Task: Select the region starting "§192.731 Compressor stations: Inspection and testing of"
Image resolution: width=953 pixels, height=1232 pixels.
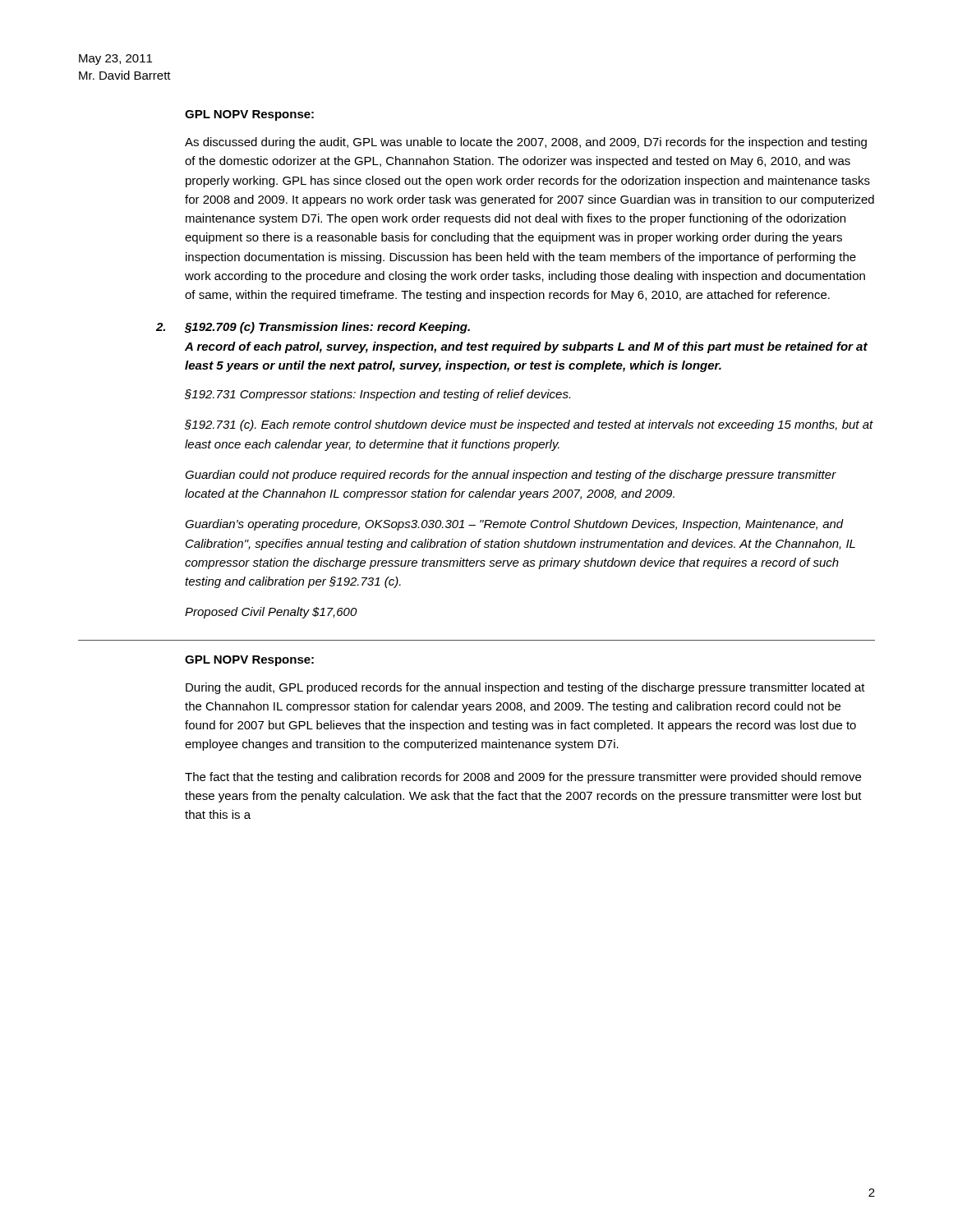Action: [378, 394]
